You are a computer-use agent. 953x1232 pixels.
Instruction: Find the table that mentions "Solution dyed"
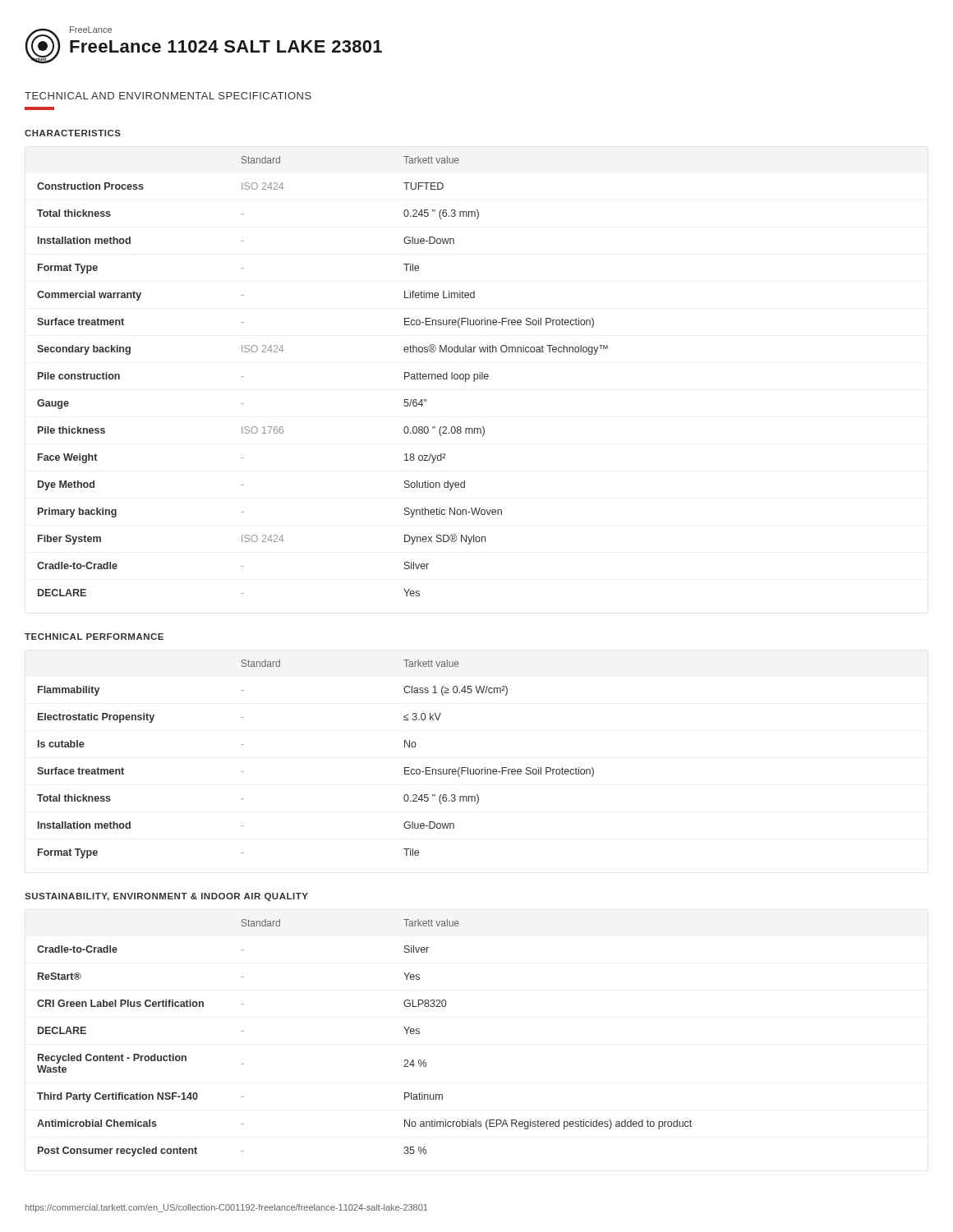(x=476, y=380)
